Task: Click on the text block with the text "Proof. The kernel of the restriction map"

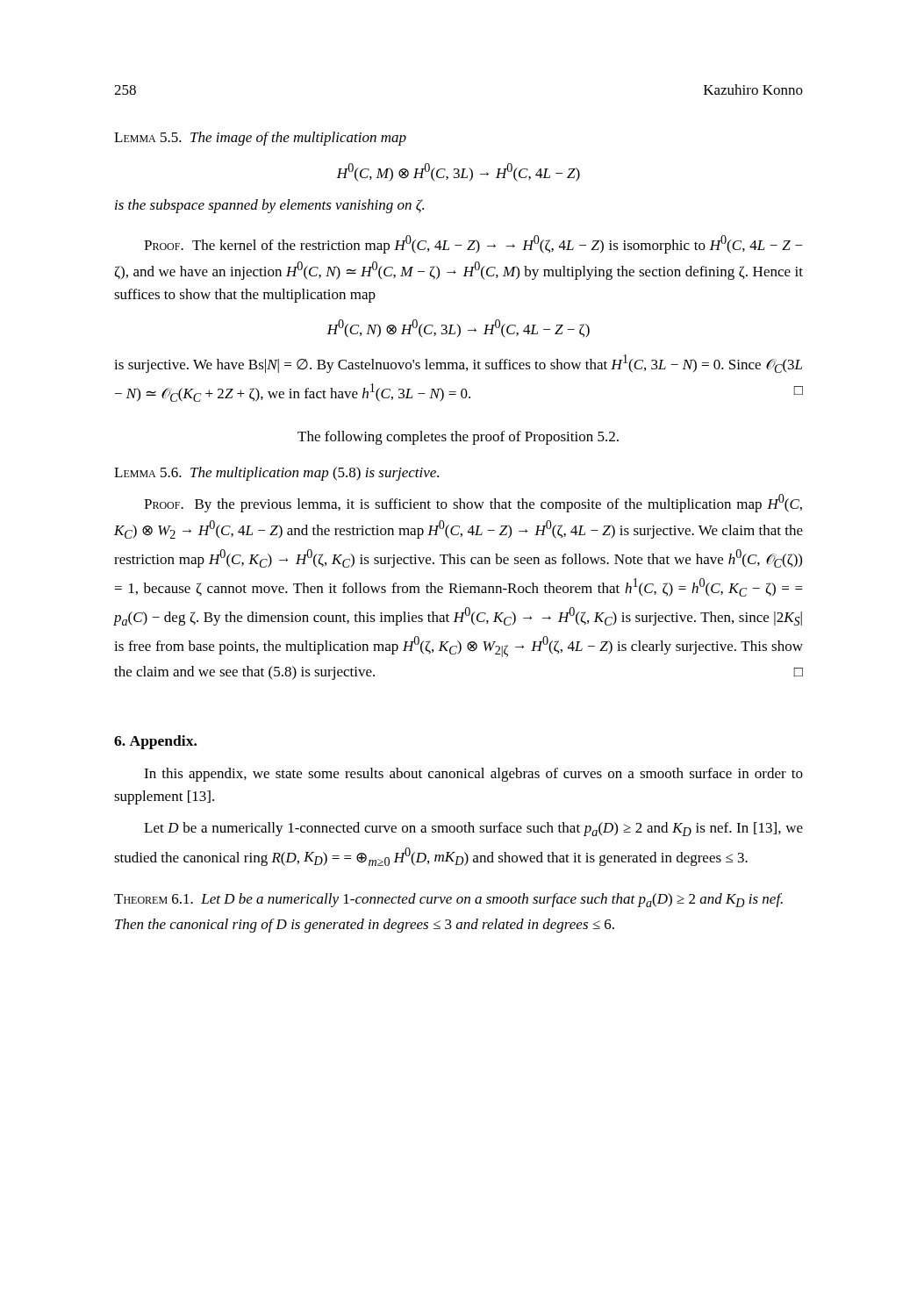Action: coord(458,268)
